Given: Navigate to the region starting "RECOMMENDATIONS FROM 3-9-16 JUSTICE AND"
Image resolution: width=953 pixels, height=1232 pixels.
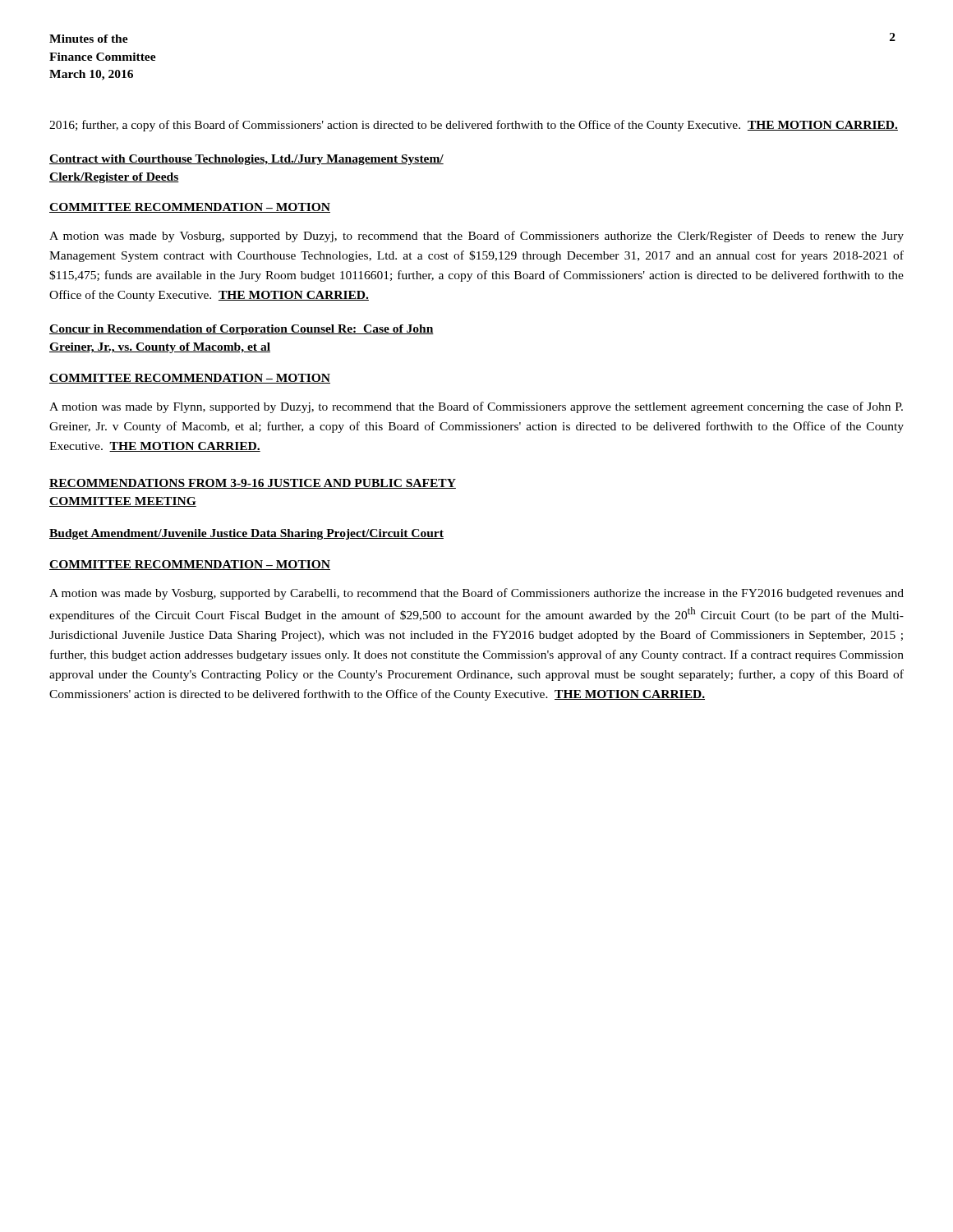Looking at the screenshot, I should point(253,491).
